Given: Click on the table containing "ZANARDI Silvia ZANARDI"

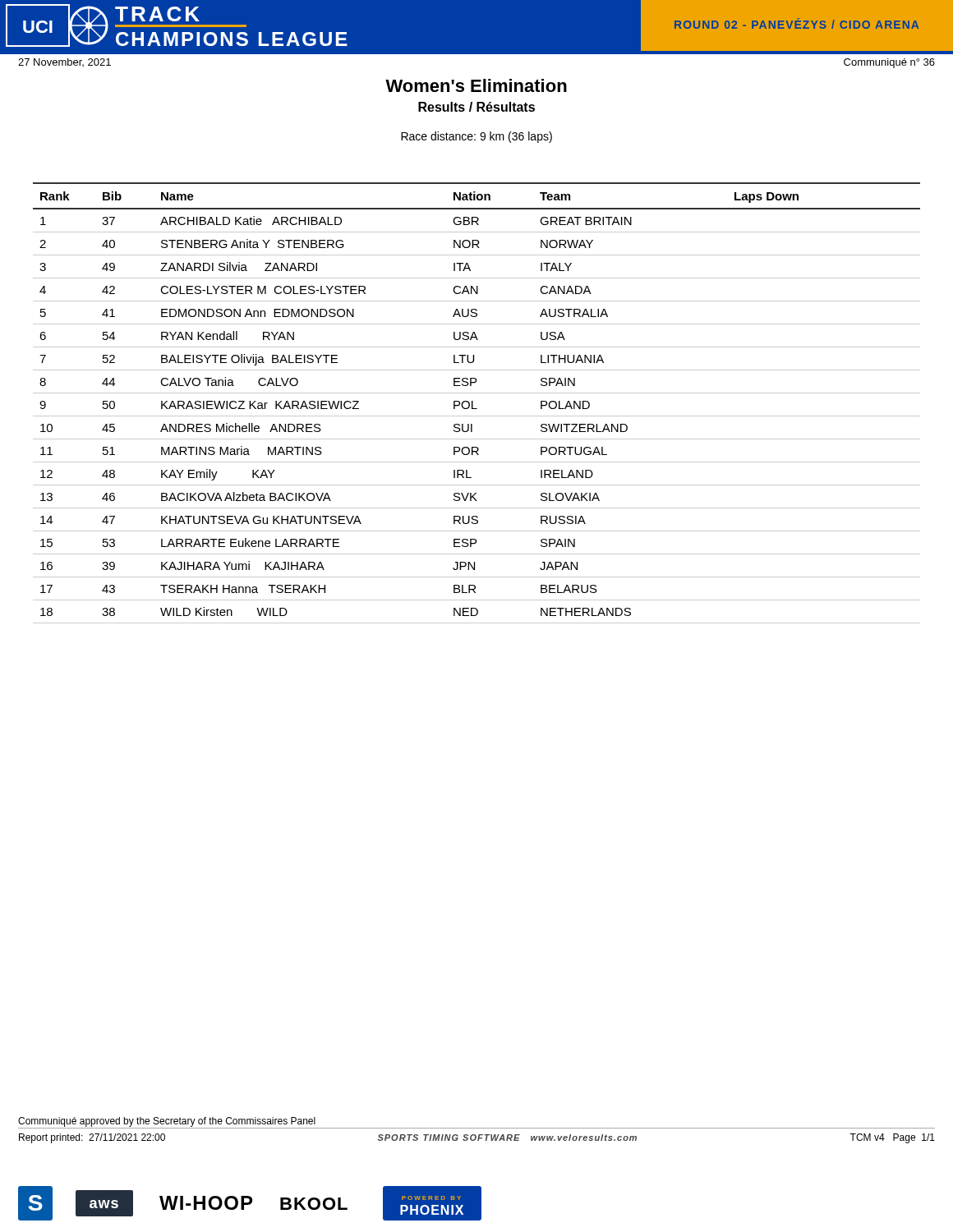Looking at the screenshot, I should click(x=476, y=394).
